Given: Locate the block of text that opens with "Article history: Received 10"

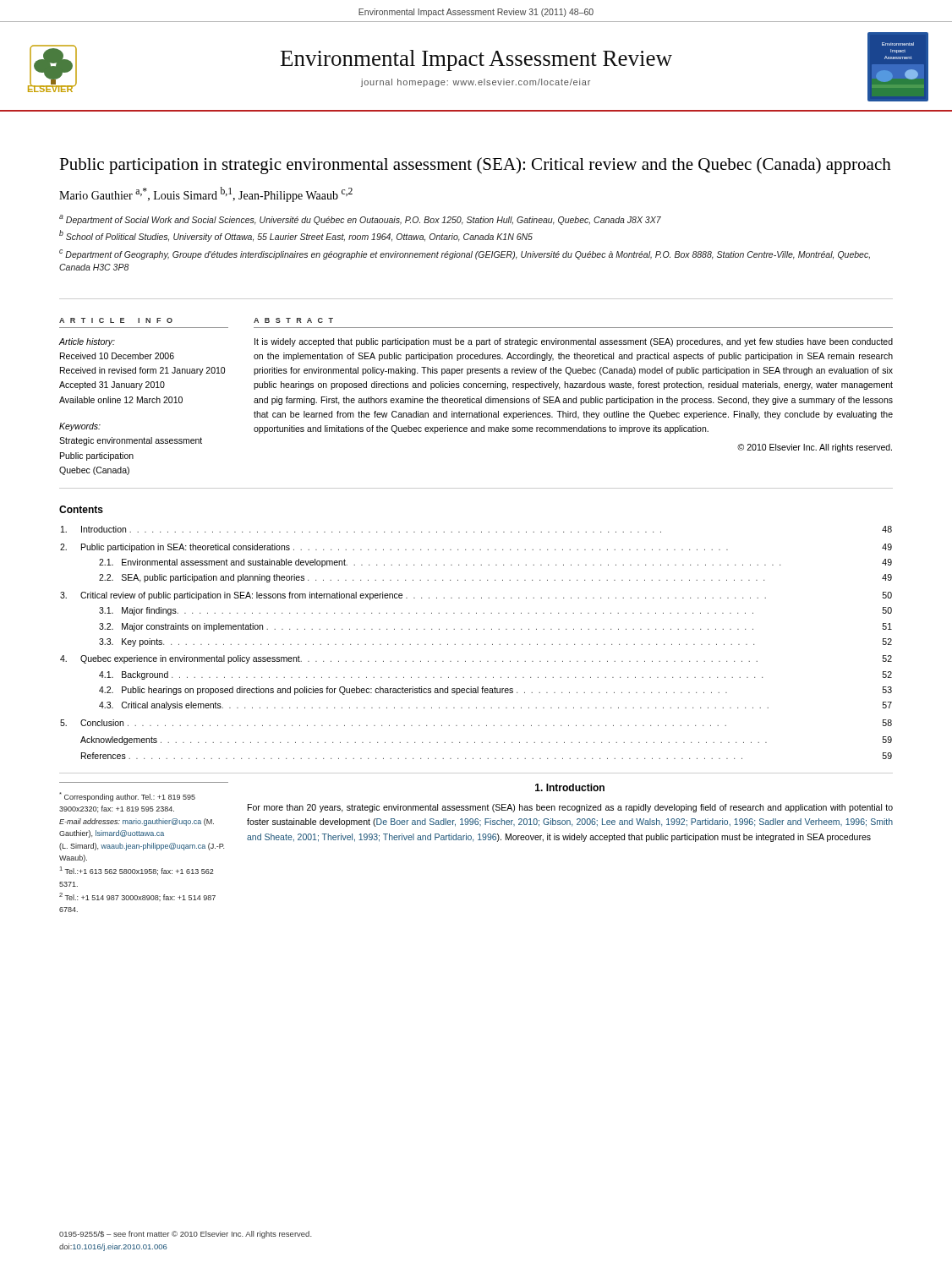Looking at the screenshot, I should (x=142, y=370).
